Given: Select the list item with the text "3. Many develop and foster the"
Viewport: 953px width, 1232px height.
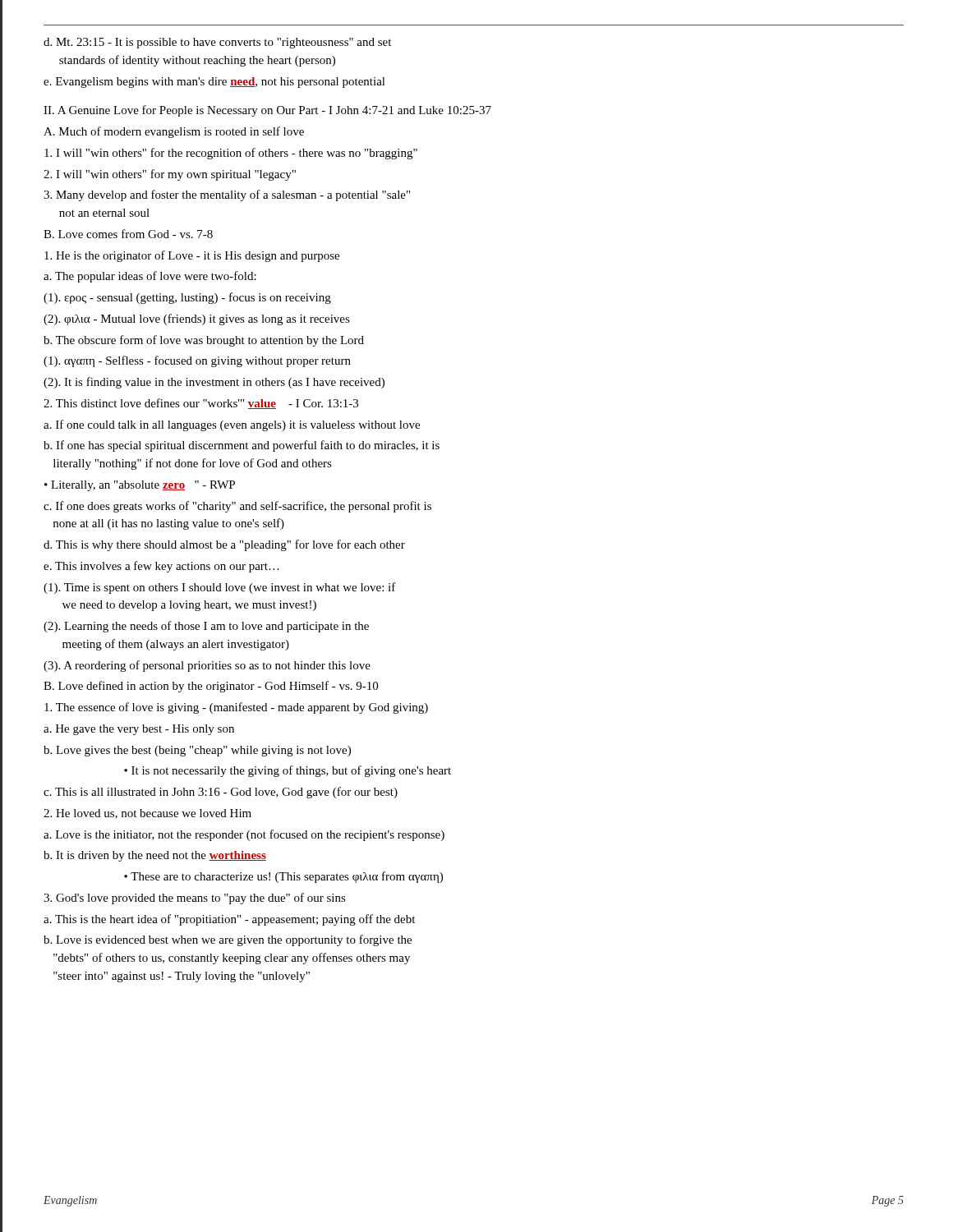Looking at the screenshot, I should click(227, 204).
